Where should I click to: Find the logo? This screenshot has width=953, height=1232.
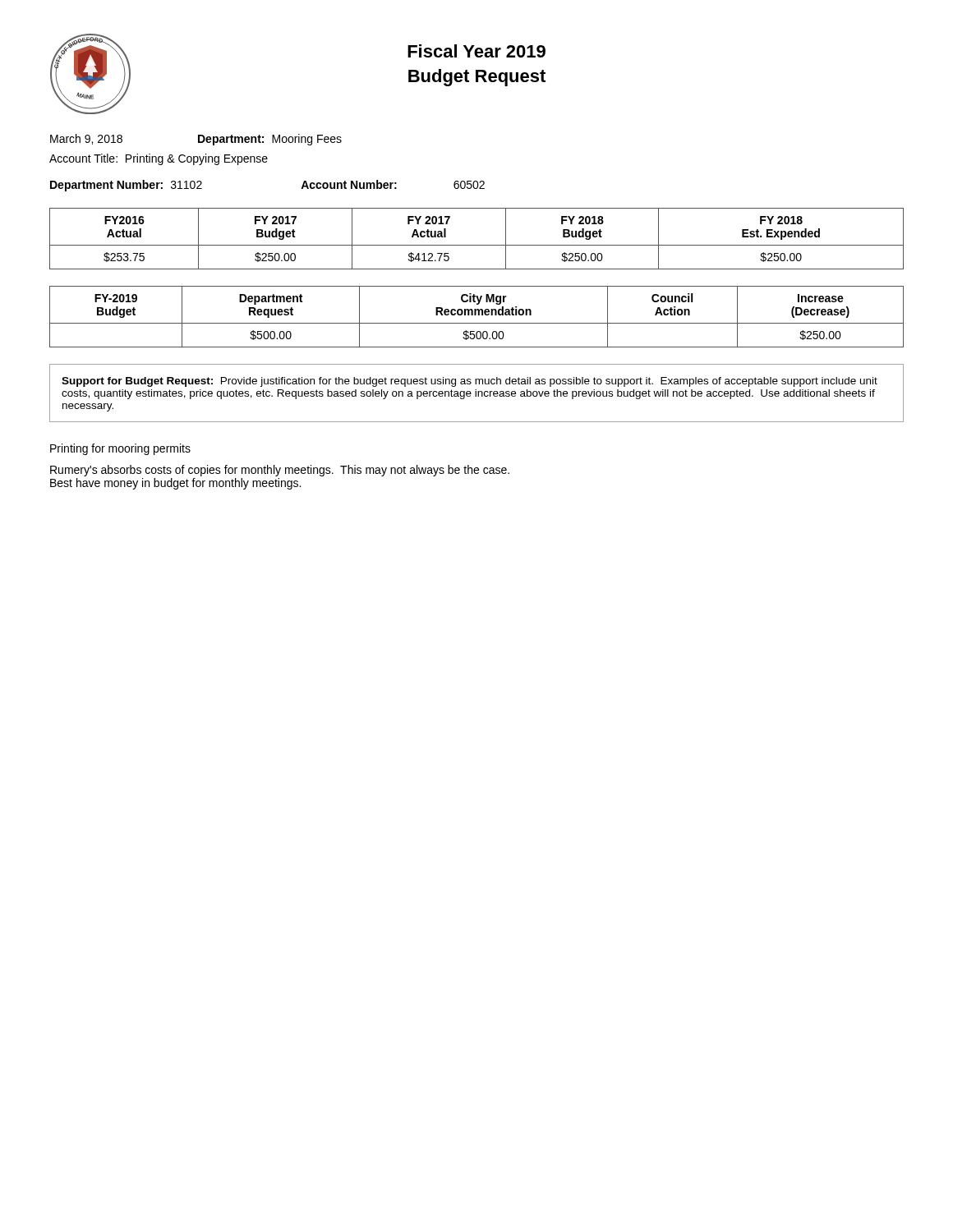(x=94, y=75)
